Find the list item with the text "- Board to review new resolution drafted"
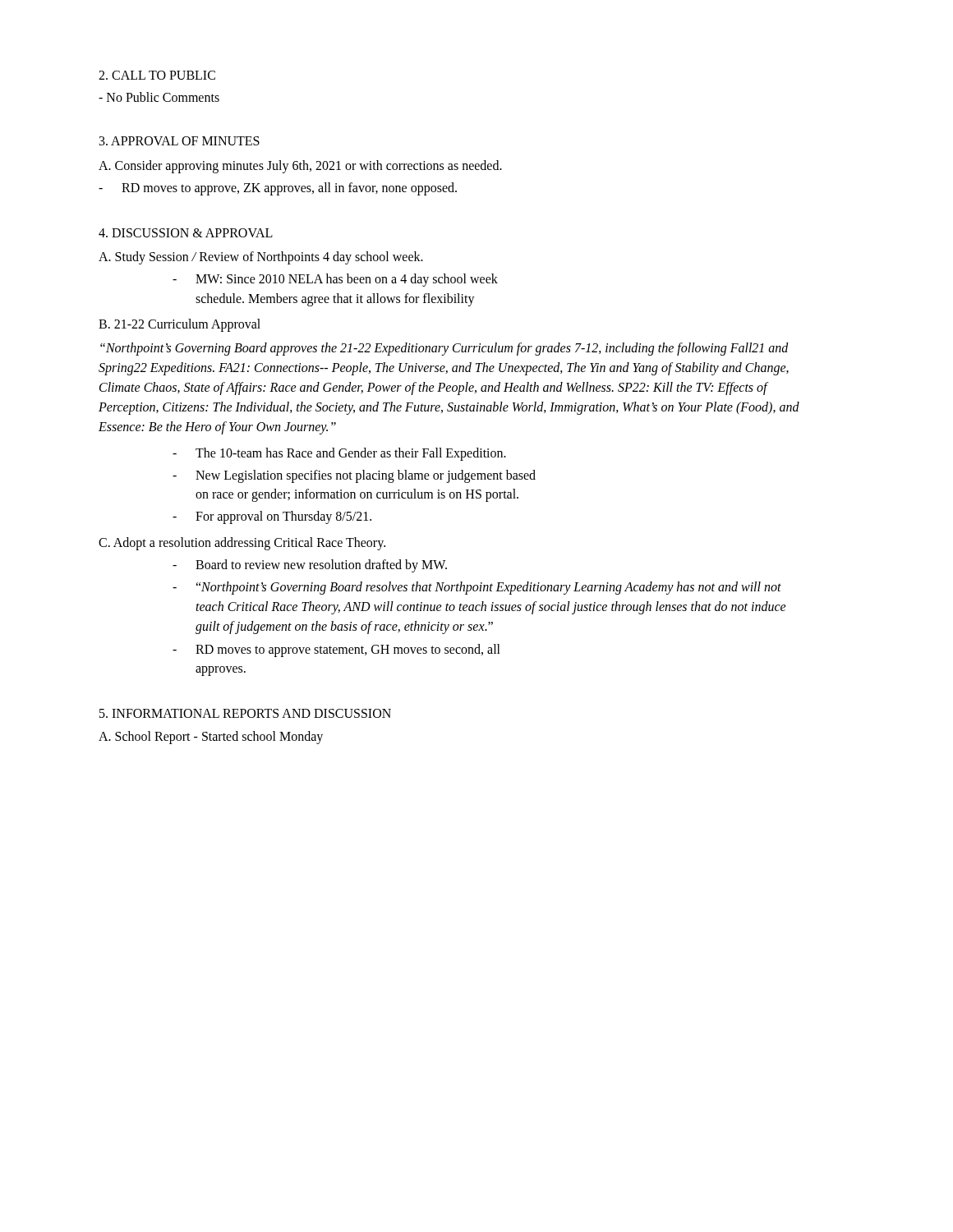 [310, 566]
